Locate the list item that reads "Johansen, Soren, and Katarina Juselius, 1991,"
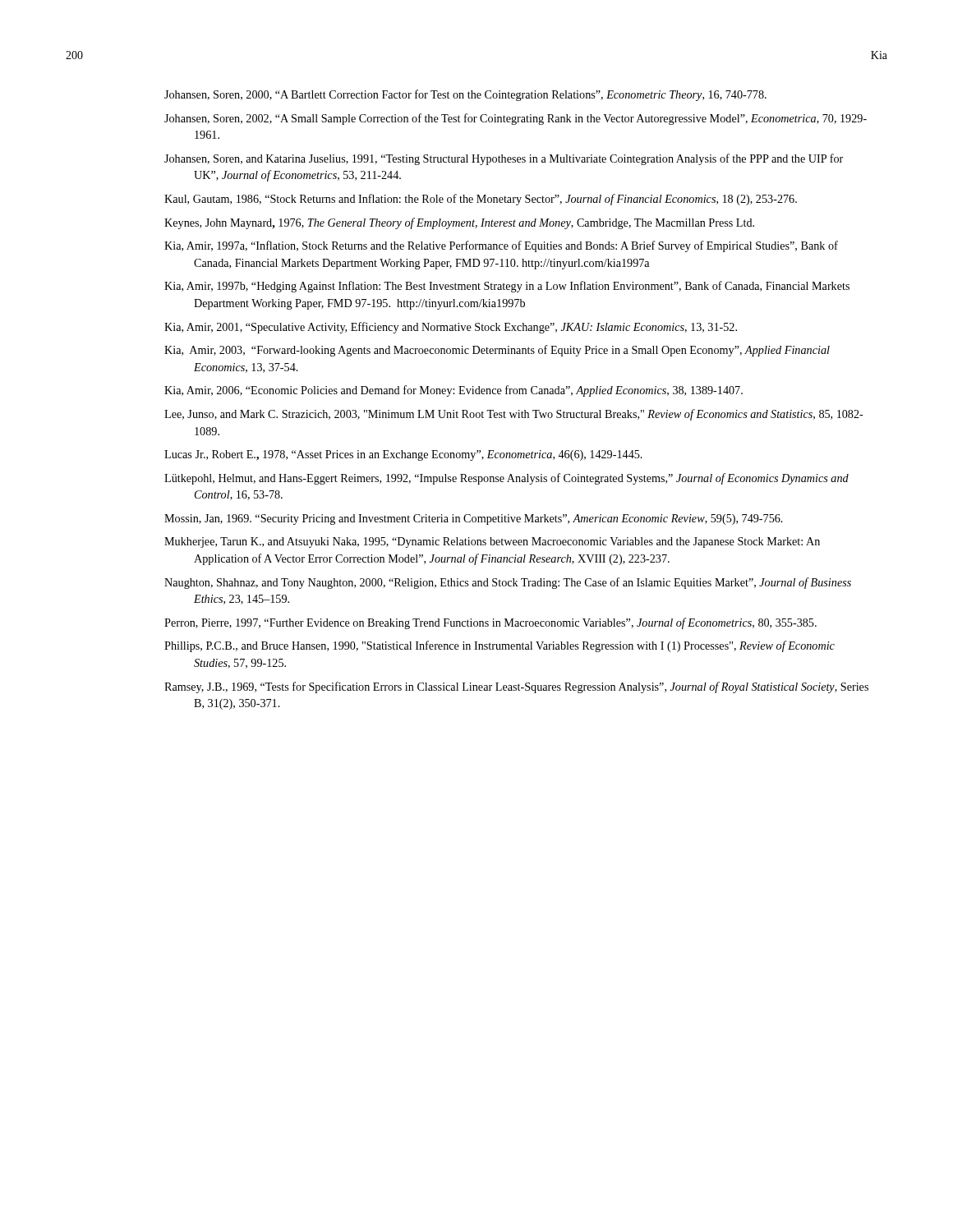Viewport: 953px width, 1232px height. click(x=504, y=167)
